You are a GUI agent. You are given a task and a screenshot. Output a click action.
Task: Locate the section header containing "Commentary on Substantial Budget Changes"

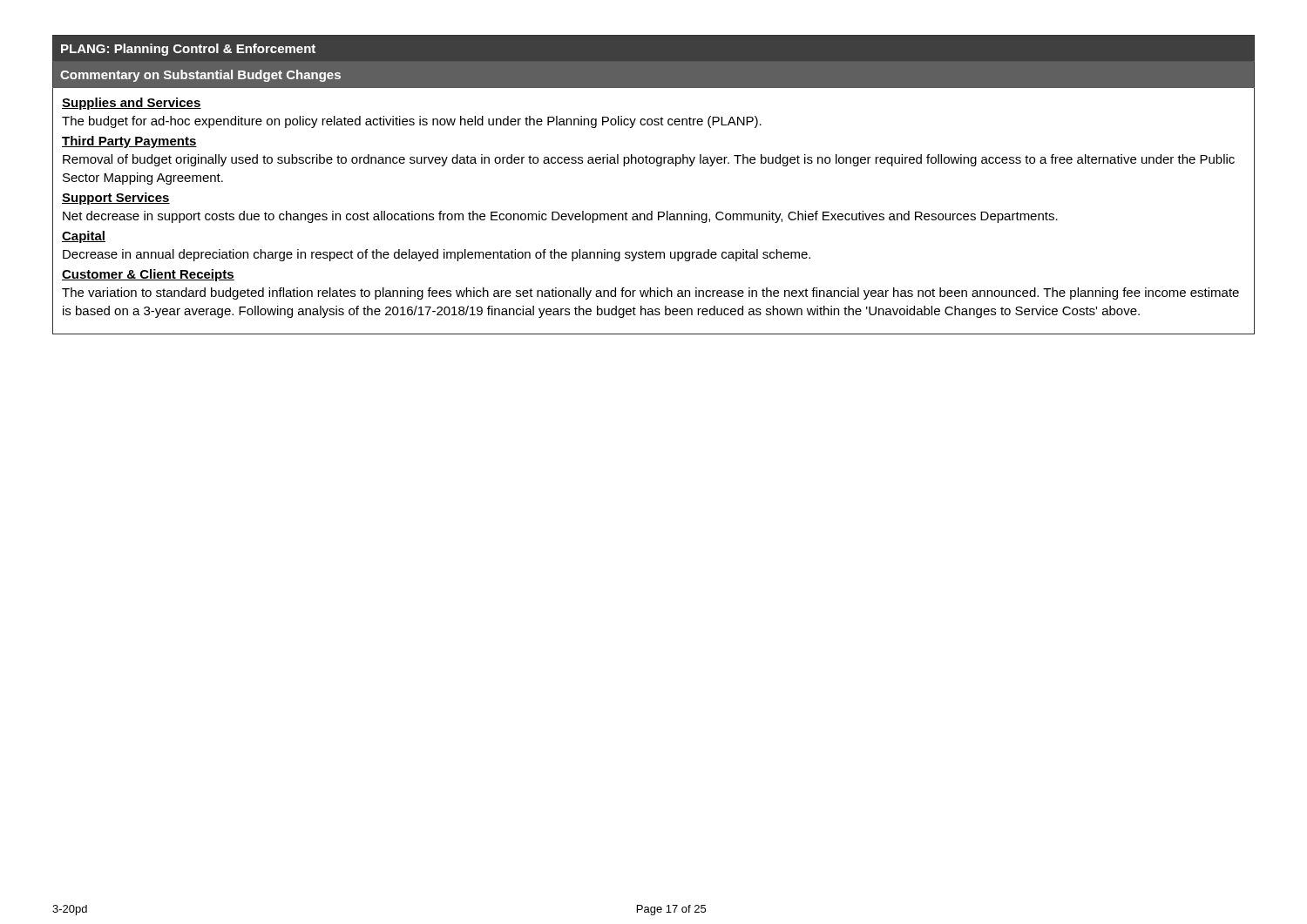201,74
